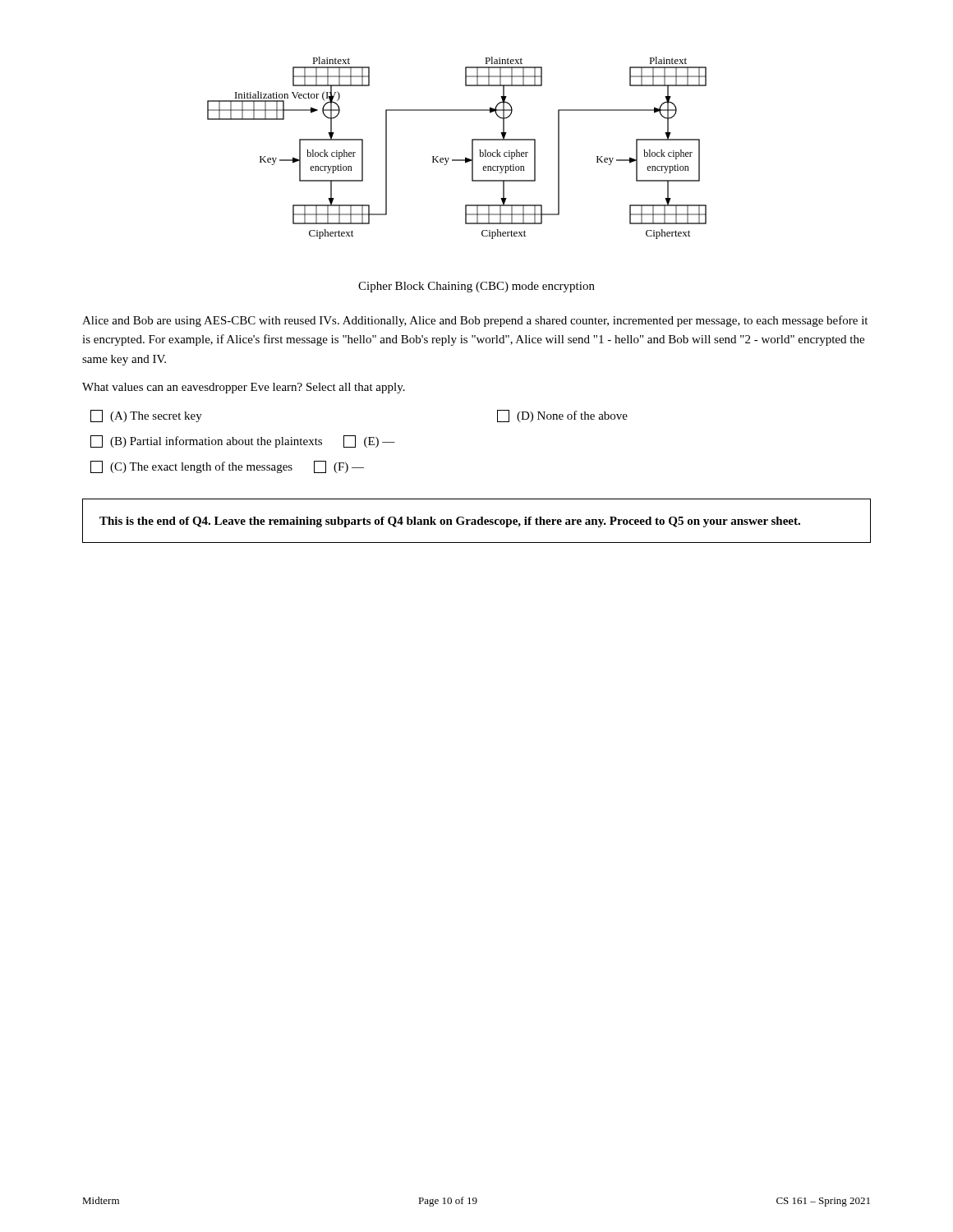Click on the list item that says "(B) Partial information about"
The image size is (953, 1232).
tap(242, 441)
